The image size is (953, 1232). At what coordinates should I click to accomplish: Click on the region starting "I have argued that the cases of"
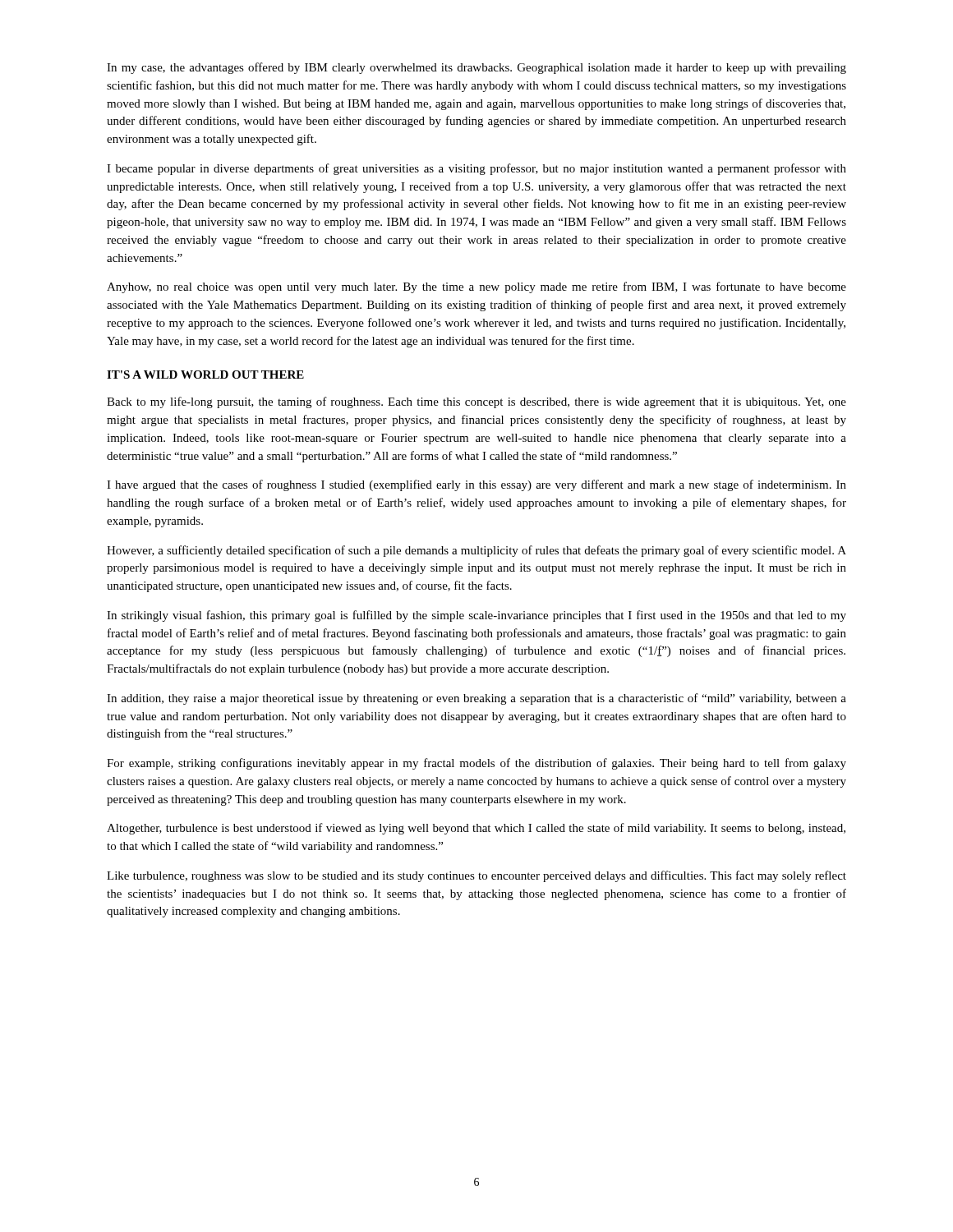[476, 503]
